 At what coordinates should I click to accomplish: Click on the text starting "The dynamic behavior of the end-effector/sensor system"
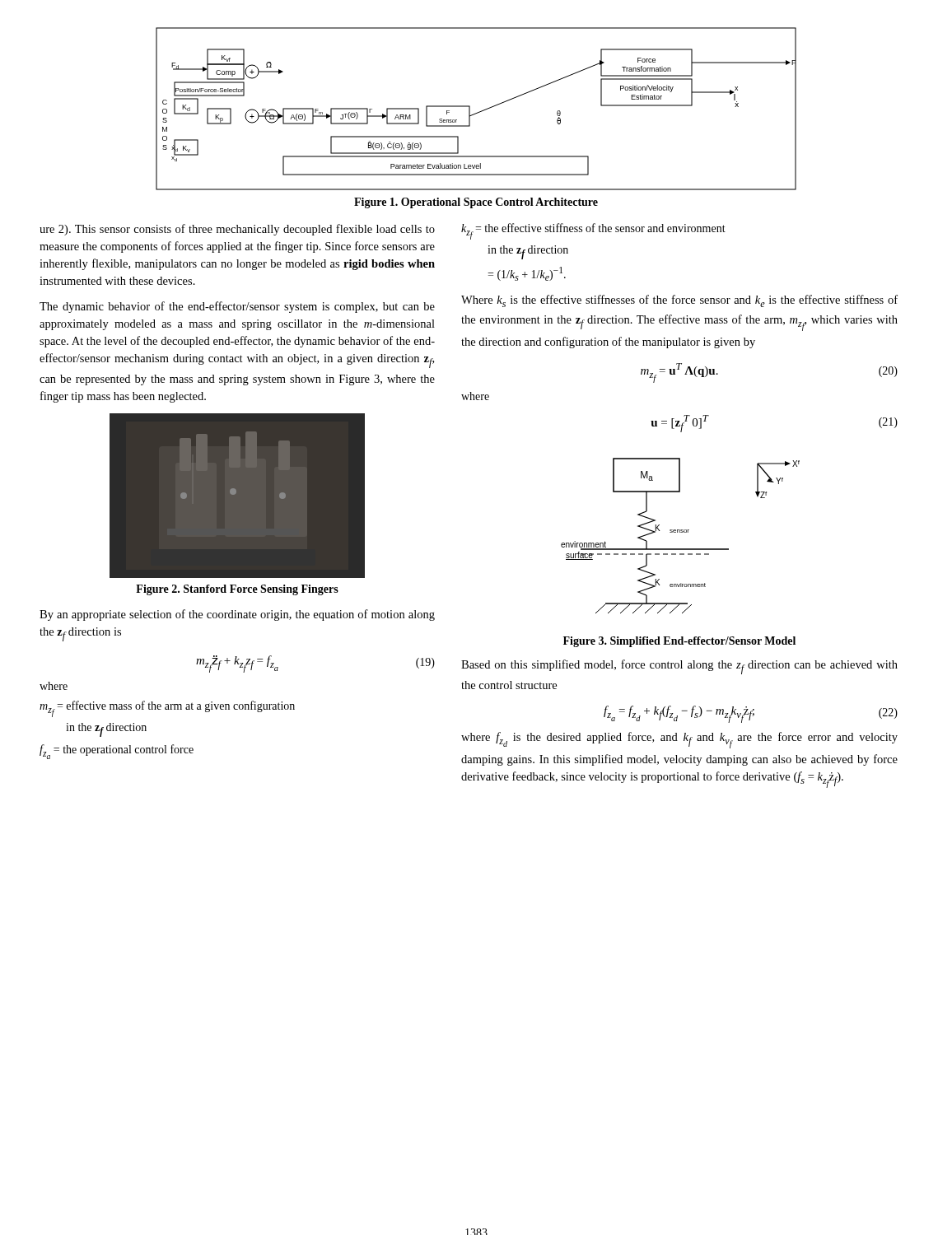[x=237, y=352]
